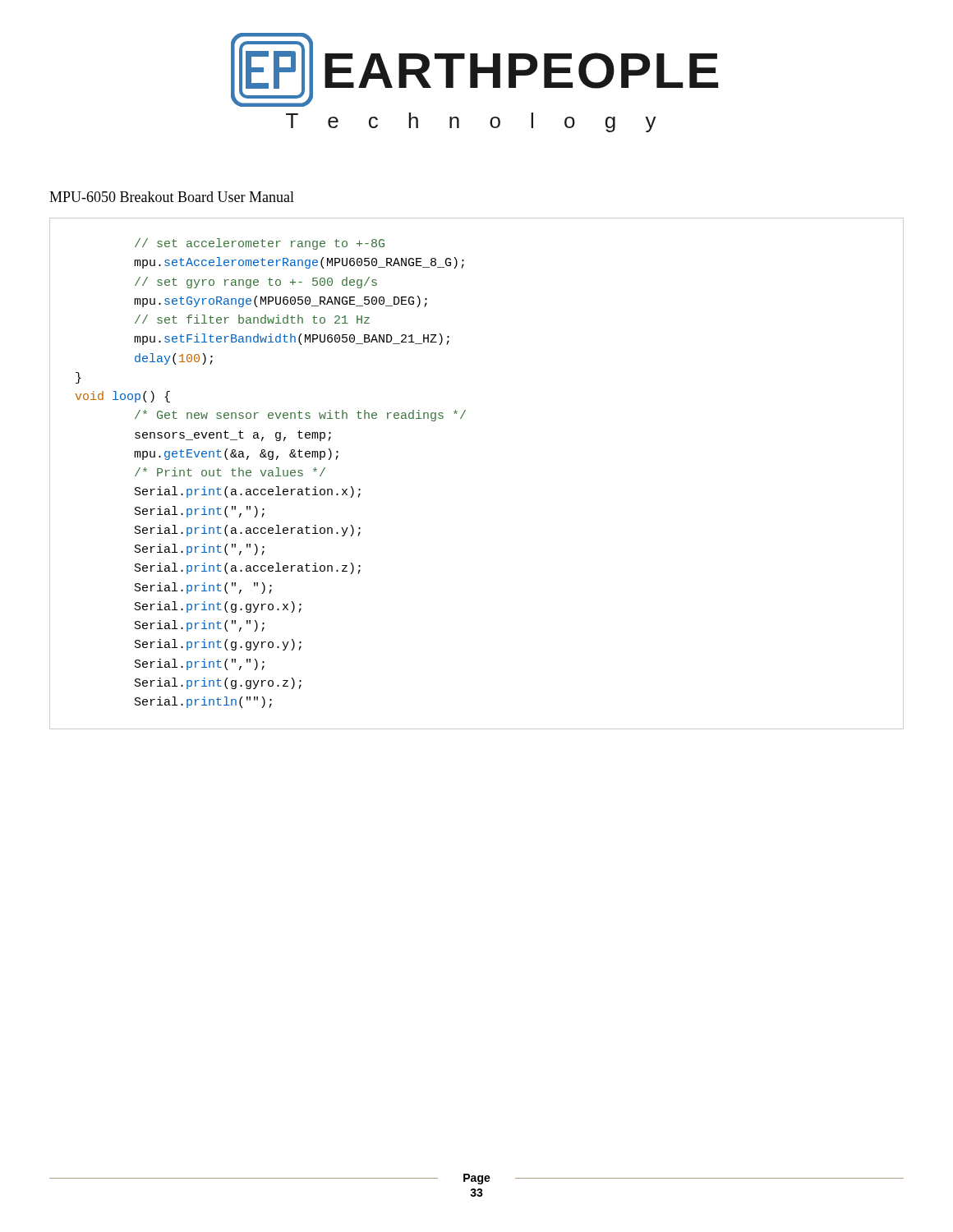Click on the logo

[x=476, y=83]
